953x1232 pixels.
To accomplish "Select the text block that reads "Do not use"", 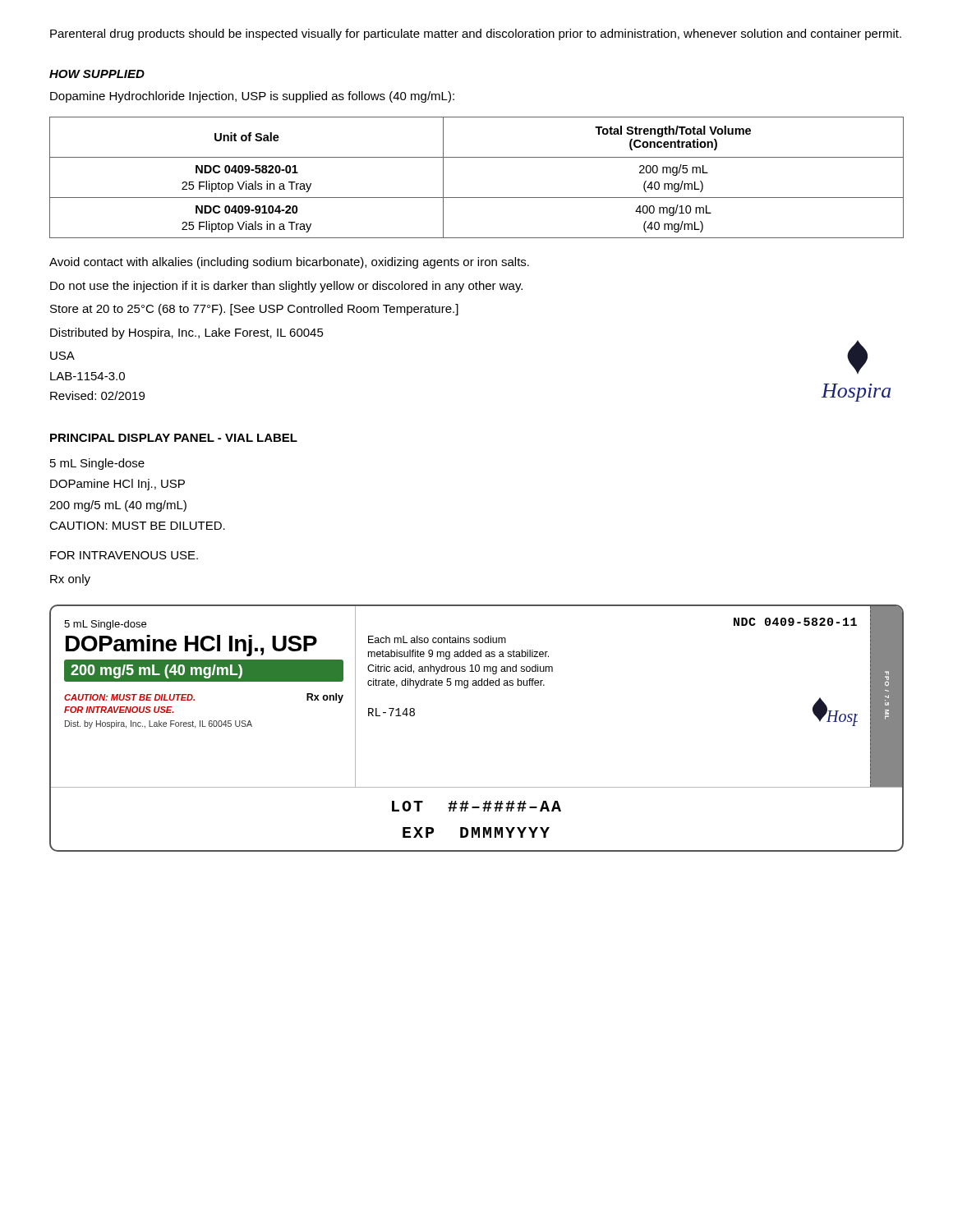I will [287, 285].
